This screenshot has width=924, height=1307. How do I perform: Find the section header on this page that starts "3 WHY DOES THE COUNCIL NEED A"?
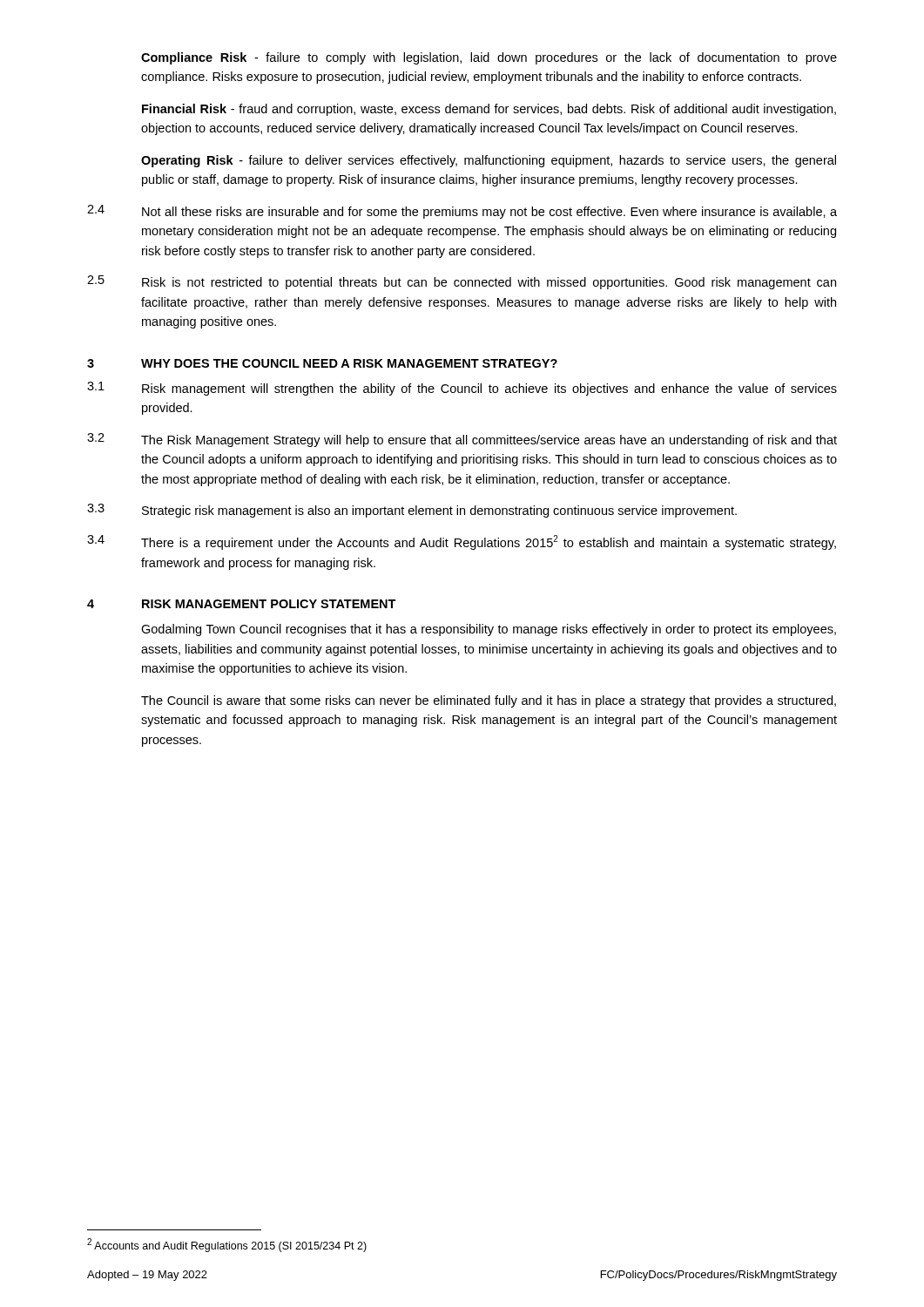point(462,363)
